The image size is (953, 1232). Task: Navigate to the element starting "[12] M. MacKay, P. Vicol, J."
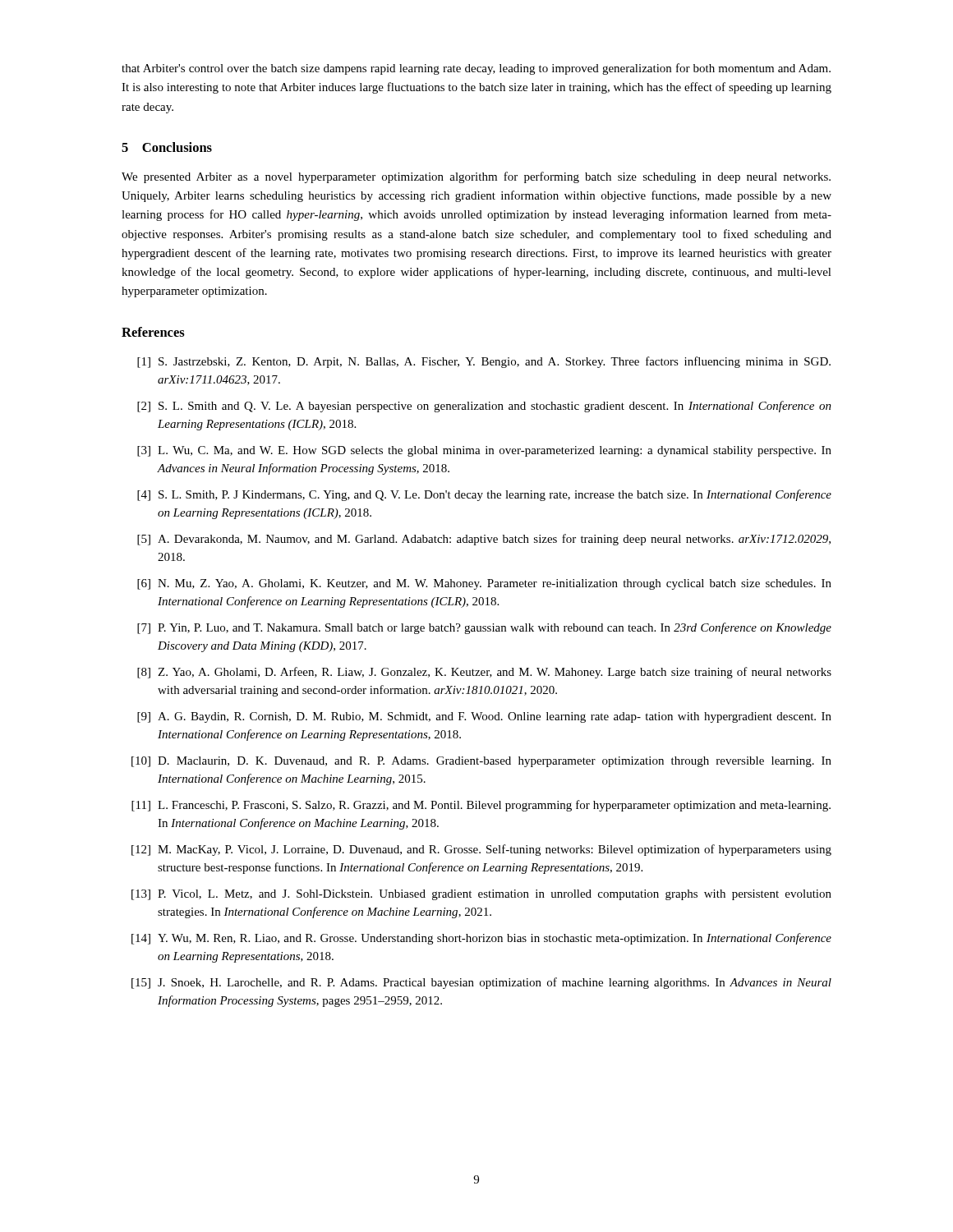click(x=476, y=858)
